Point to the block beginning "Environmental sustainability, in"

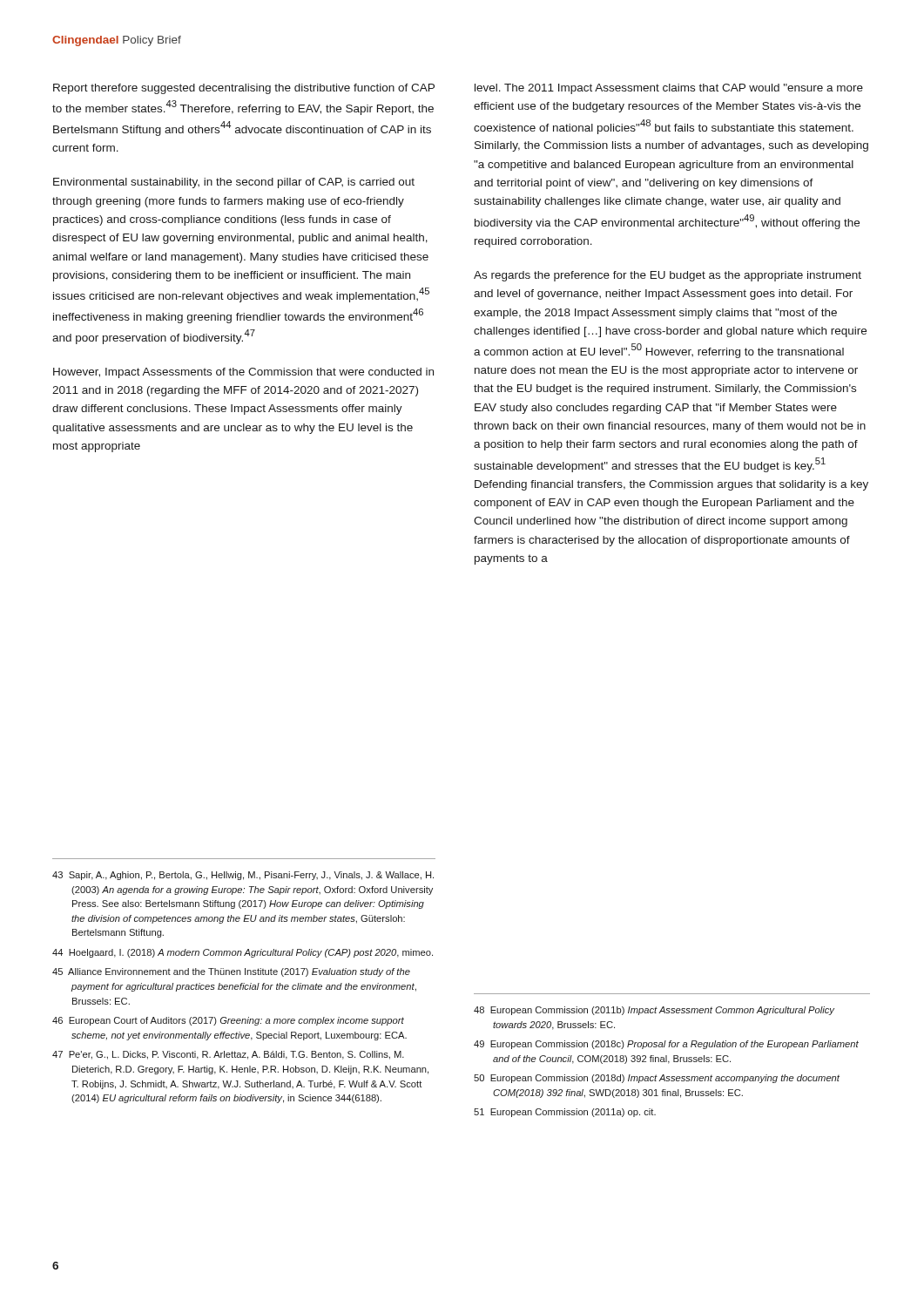coord(241,260)
